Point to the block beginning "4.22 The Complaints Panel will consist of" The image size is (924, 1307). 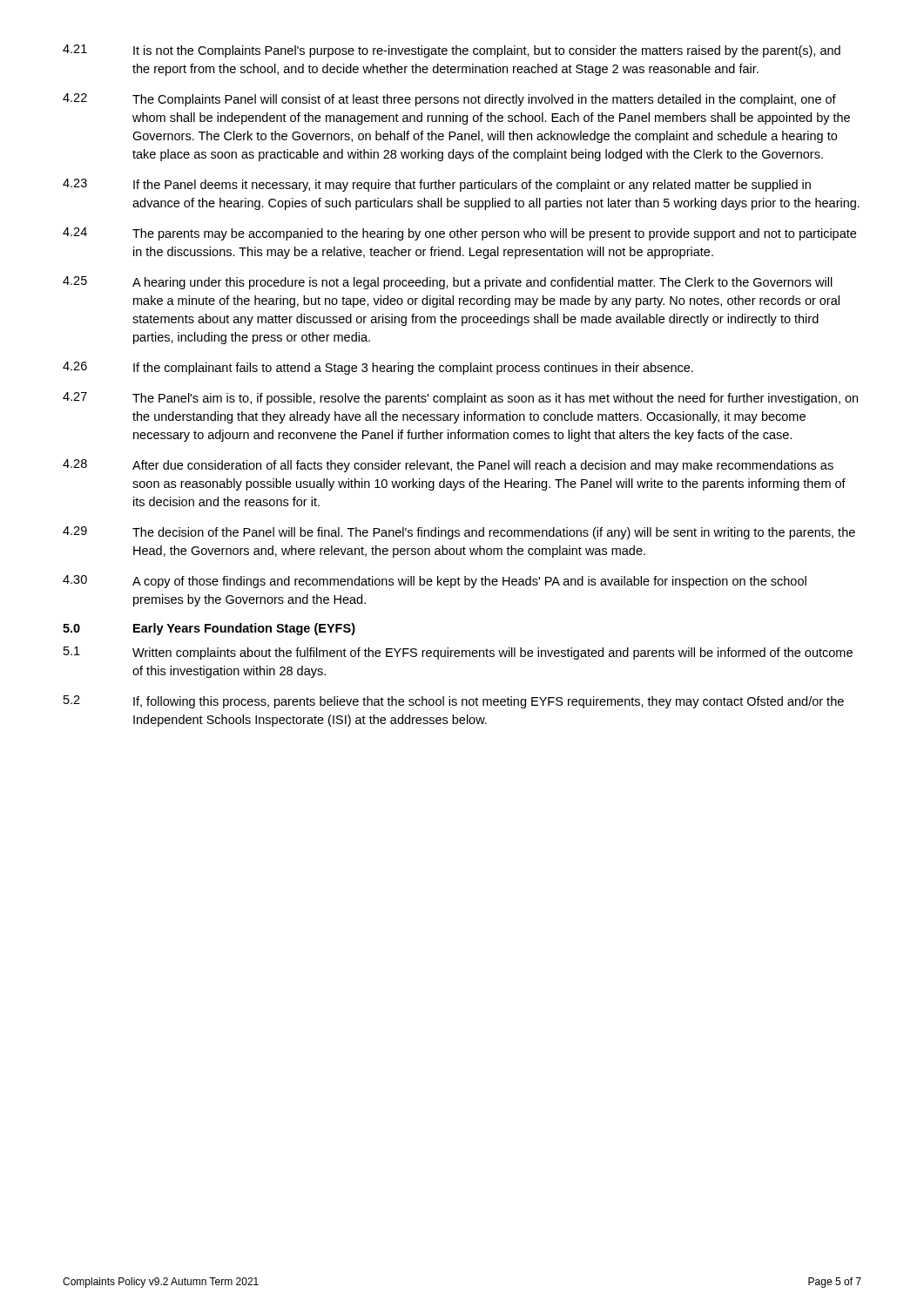462,127
